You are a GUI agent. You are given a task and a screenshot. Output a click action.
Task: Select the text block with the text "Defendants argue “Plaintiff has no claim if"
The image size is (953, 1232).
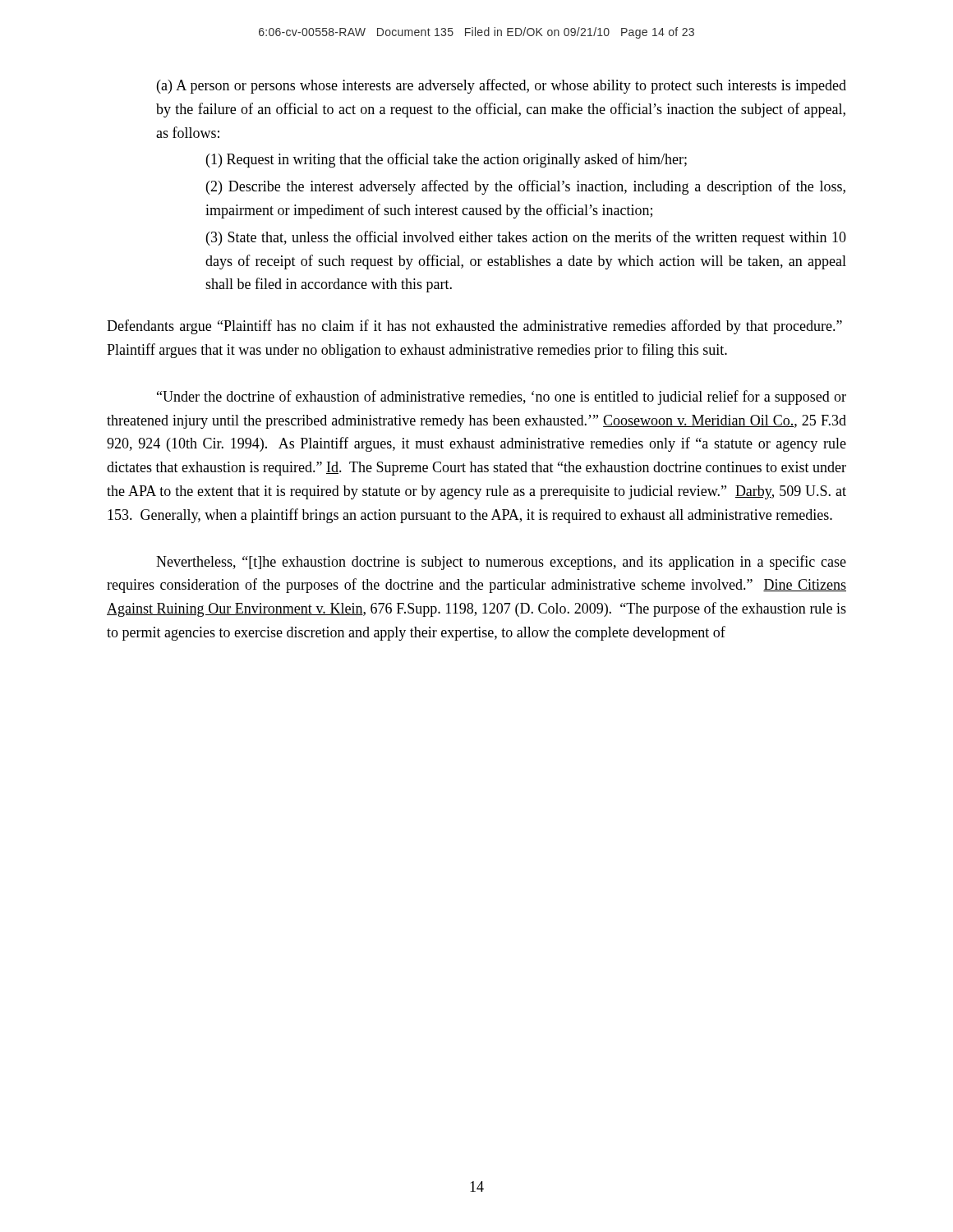click(x=476, y=338)
